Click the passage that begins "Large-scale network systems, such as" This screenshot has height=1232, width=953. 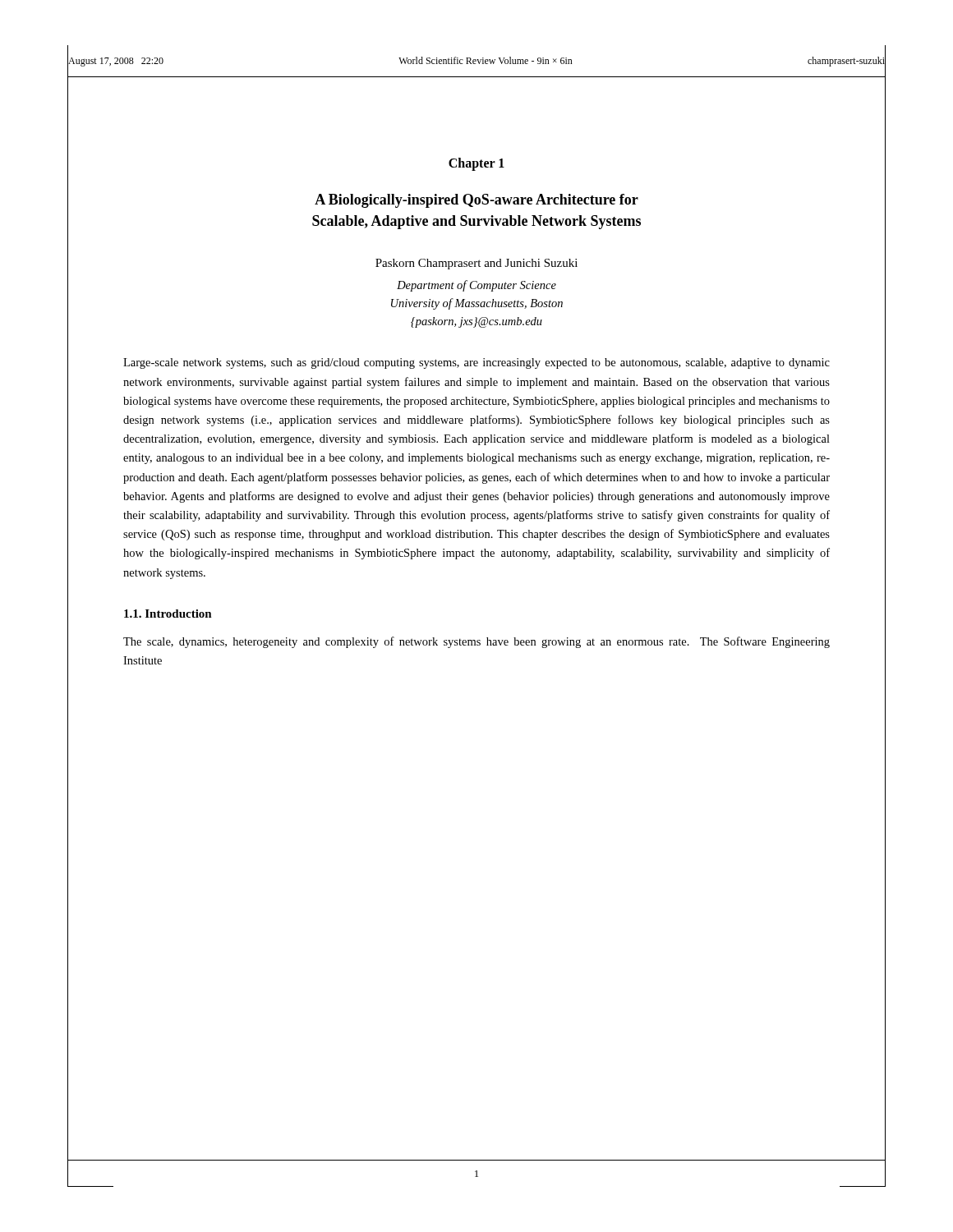(476, 467)
